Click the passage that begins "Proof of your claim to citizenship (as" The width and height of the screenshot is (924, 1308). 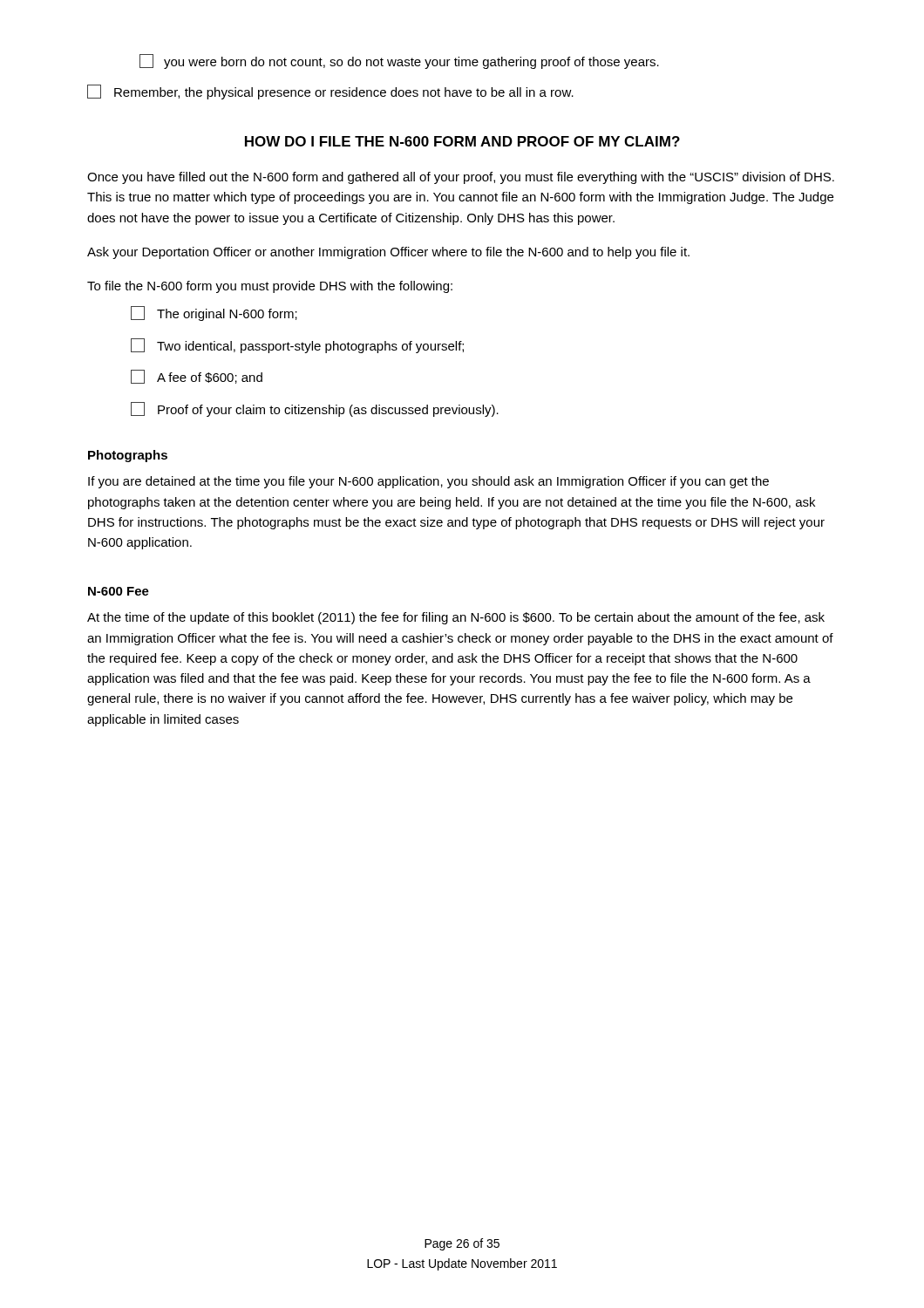click(315, 410)
